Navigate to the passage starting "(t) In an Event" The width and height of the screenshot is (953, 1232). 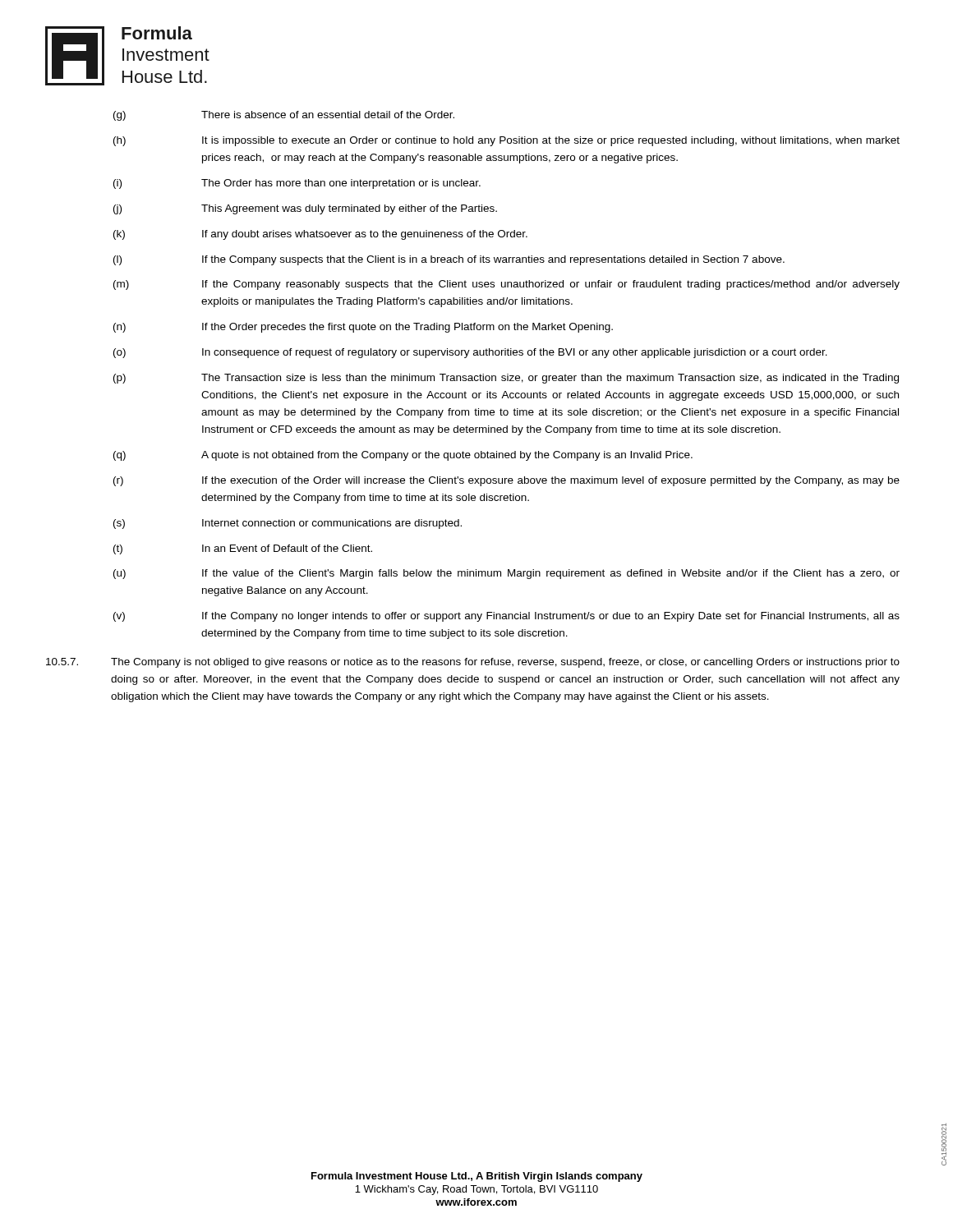[x=243, y=549]
